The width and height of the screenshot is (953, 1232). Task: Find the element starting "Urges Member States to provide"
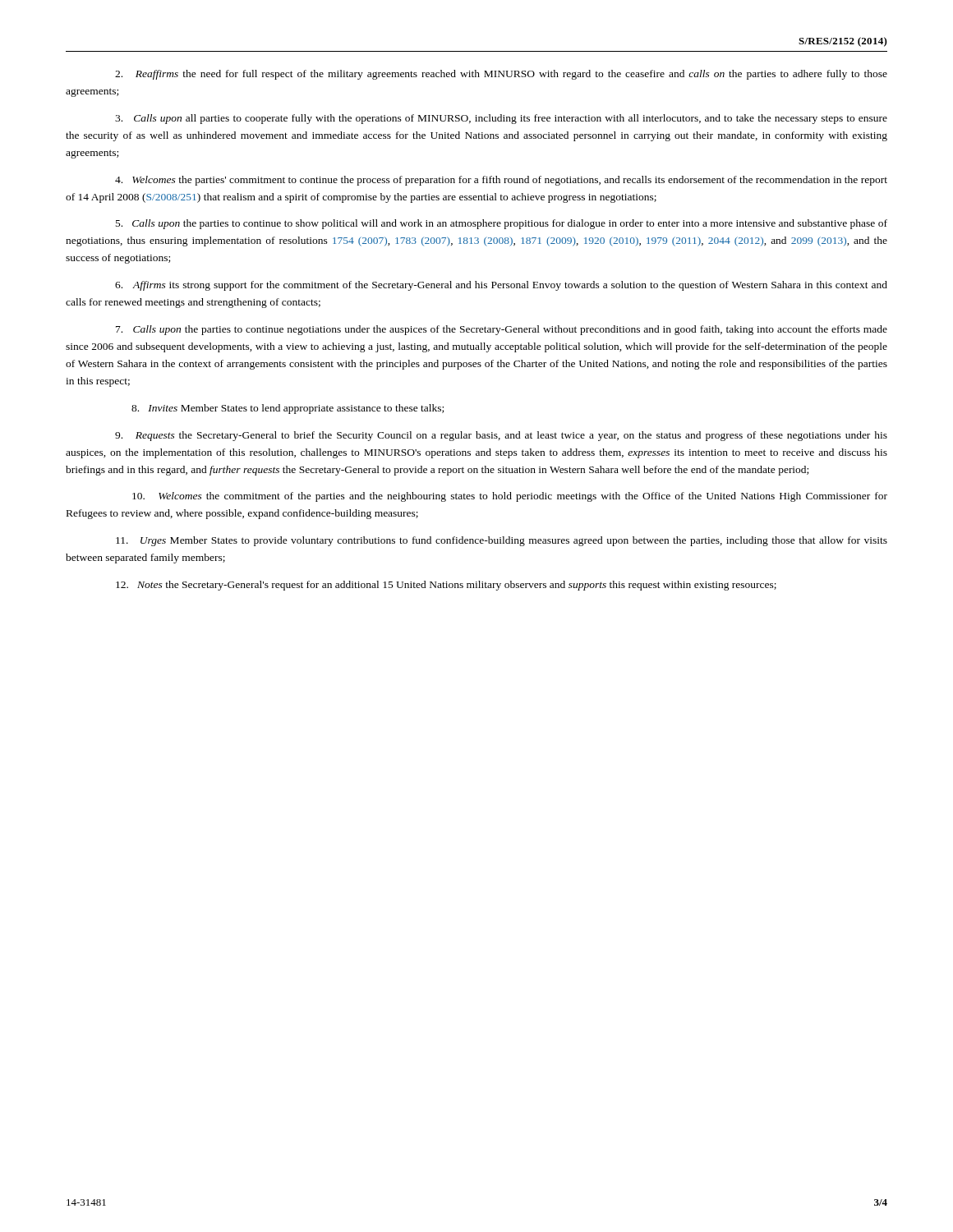click(x=476, y=549)
